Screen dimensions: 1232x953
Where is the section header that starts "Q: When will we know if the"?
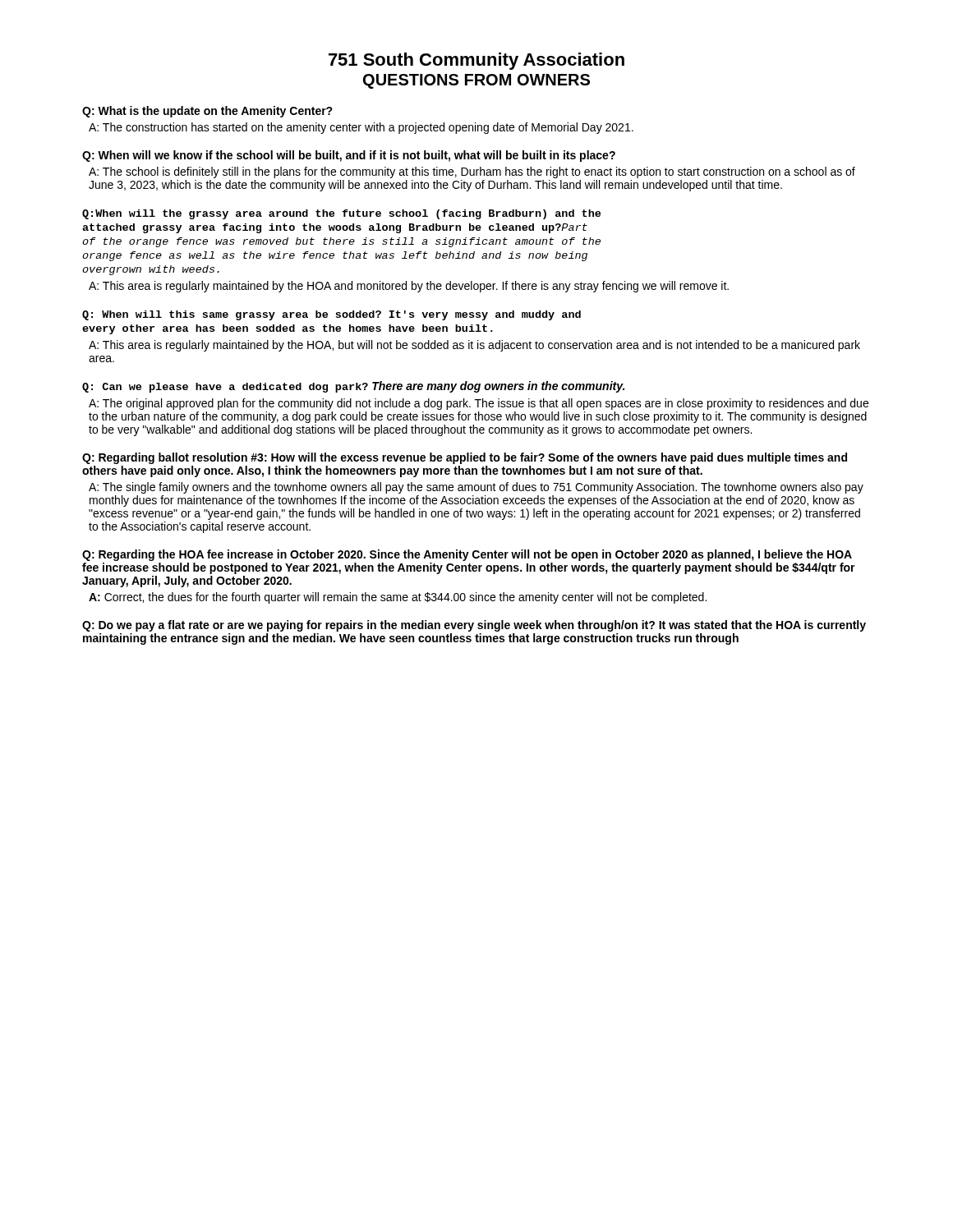pyautogui.click(x=349, y=155)
